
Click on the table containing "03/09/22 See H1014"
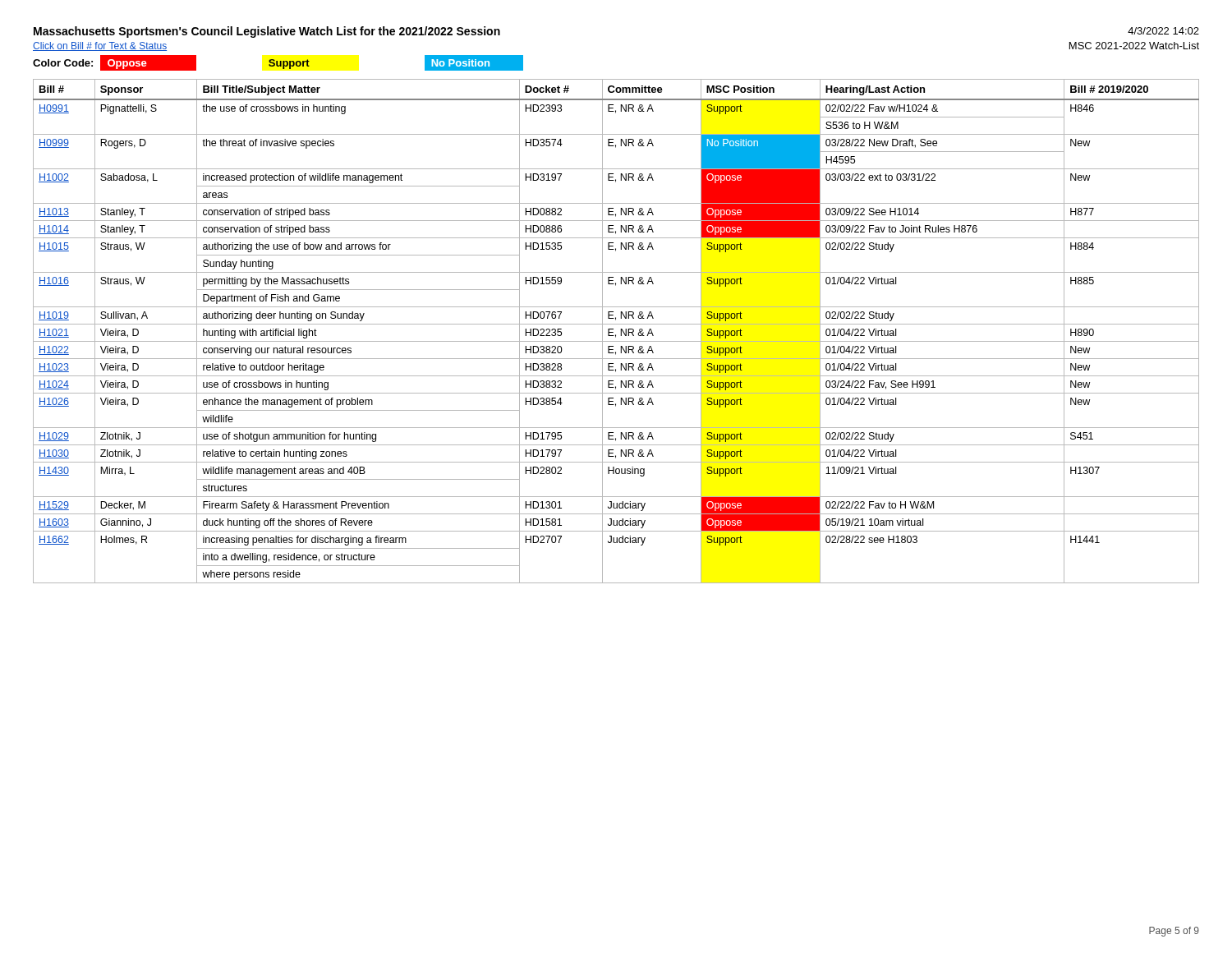pyautogui.click(x=616, y=331)
